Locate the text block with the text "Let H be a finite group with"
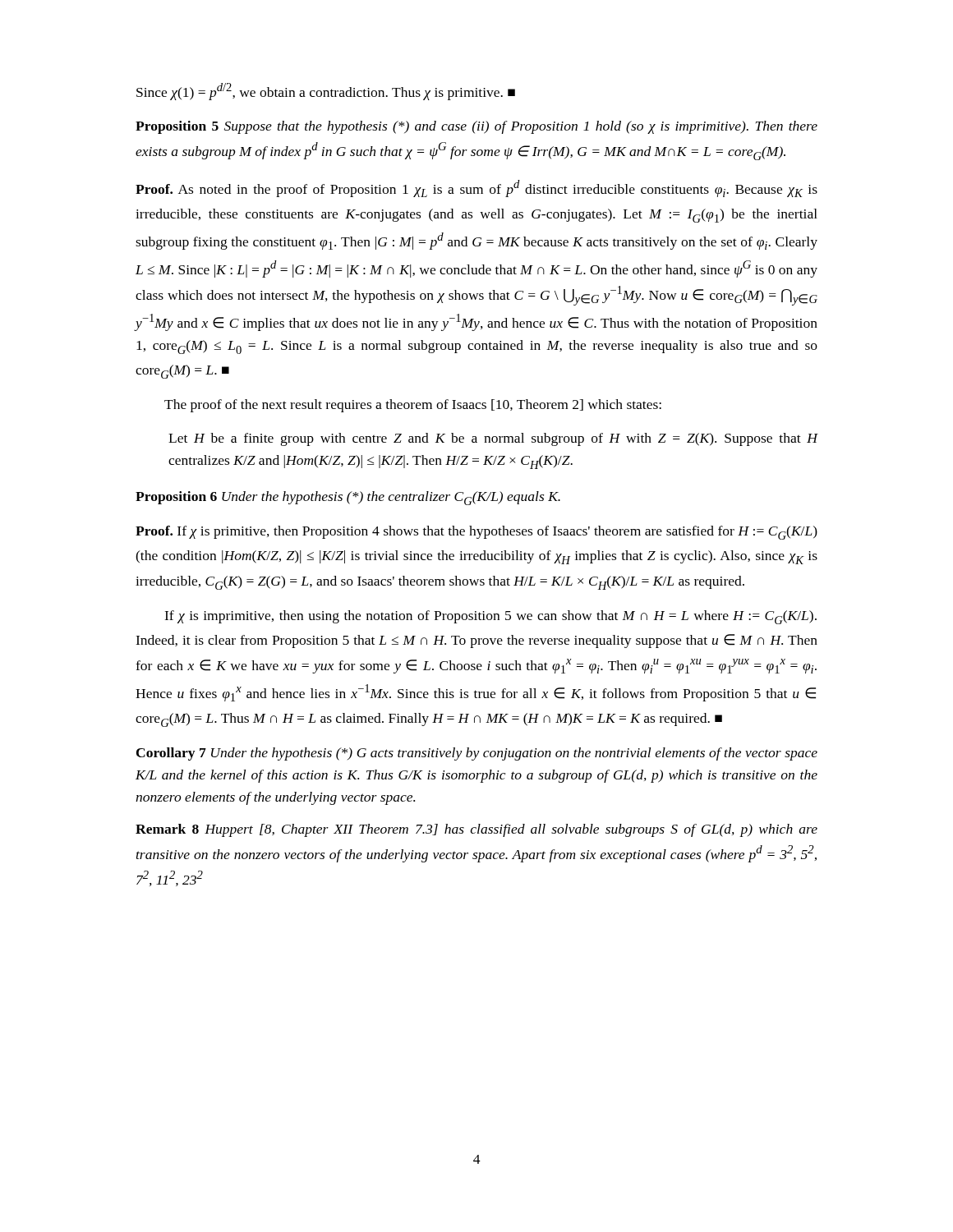This screenshot has height=1232, width=953. (x=493, y=451)
